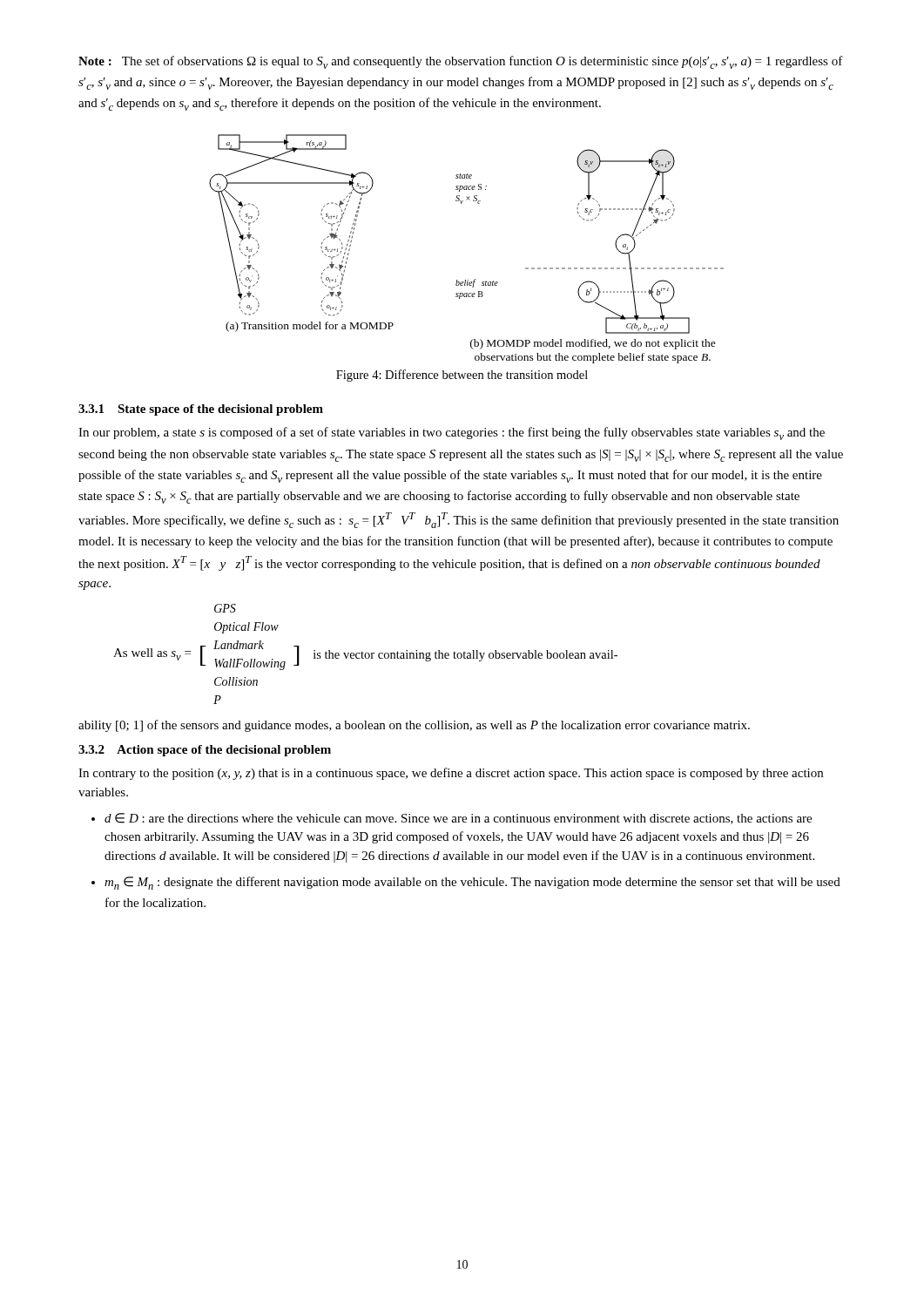
Task: Find the block starting "d ∈ D : are"
Action: click(x=460, y=837)
